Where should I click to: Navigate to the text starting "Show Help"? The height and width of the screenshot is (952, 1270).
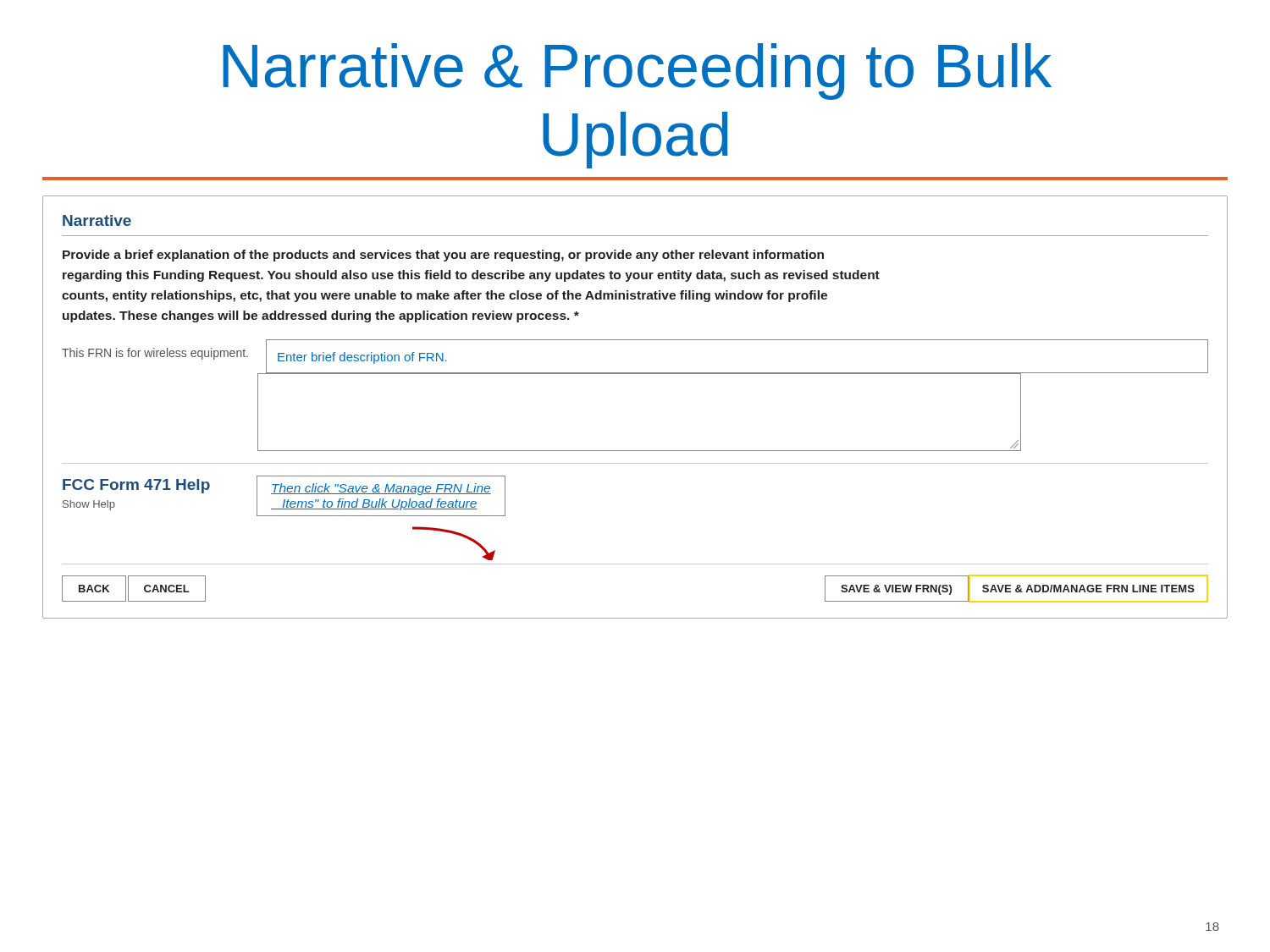tap(88, 504)
